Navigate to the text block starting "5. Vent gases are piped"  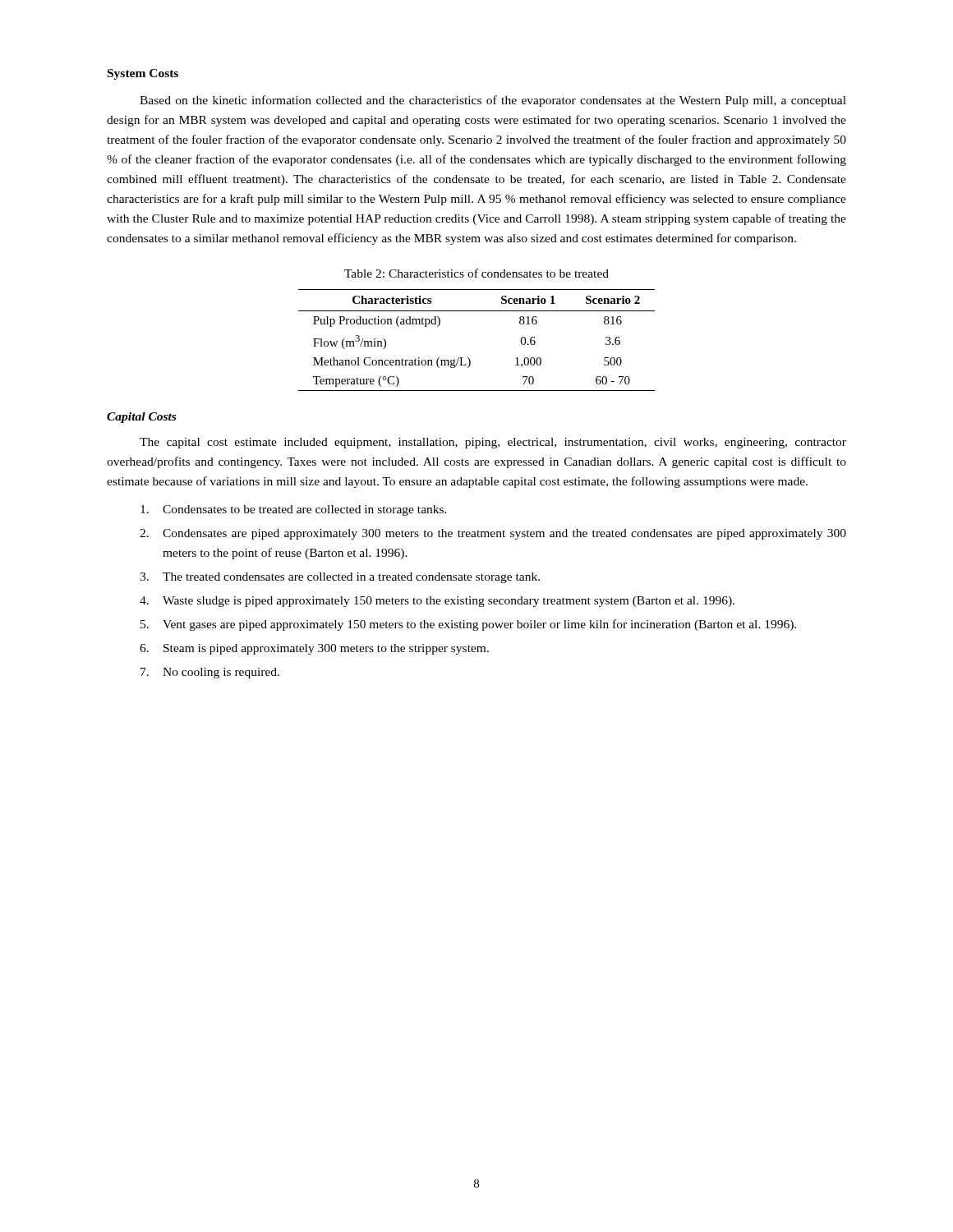[x=493, y=624]
